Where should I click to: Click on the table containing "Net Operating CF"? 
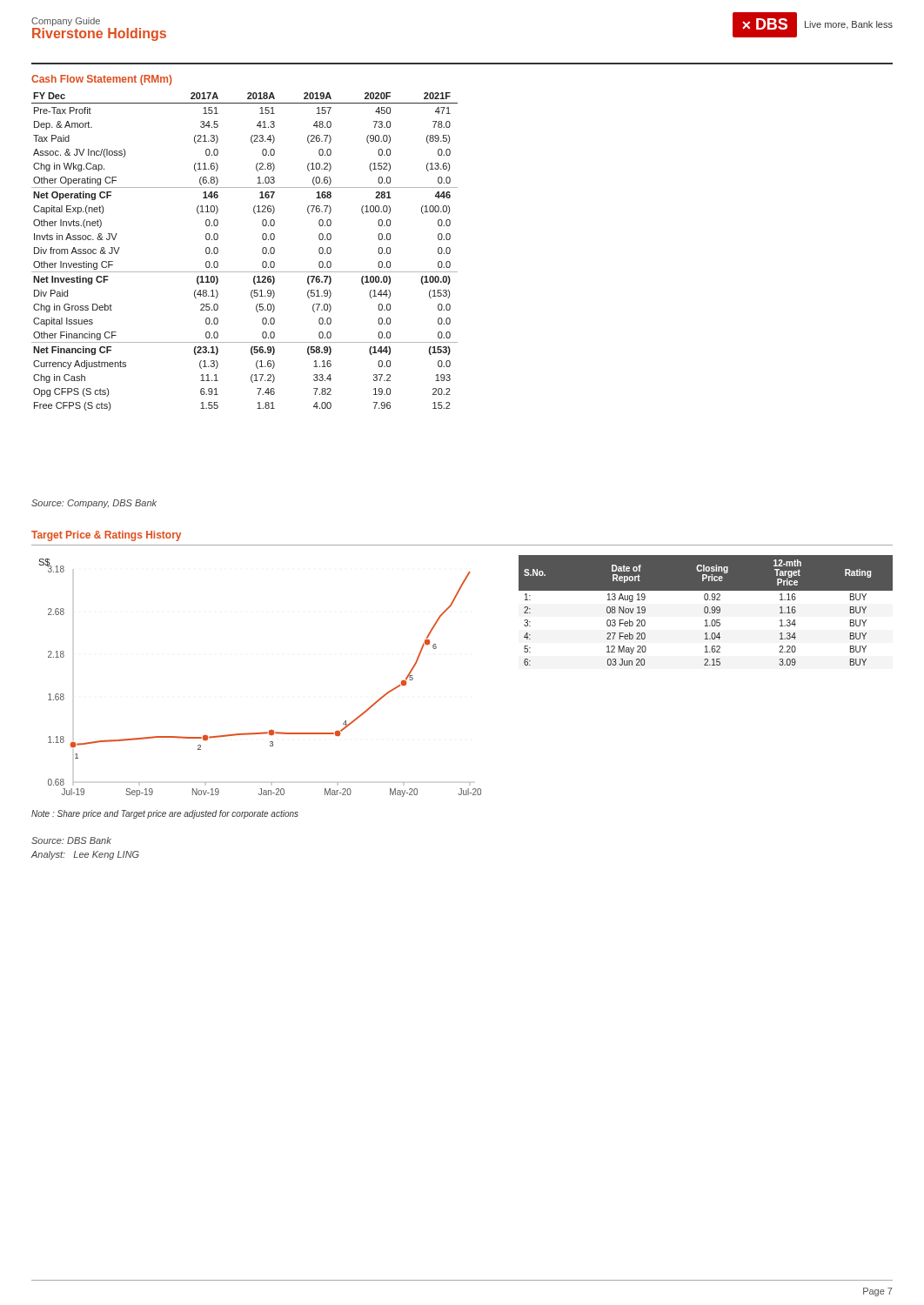[244, 251]
